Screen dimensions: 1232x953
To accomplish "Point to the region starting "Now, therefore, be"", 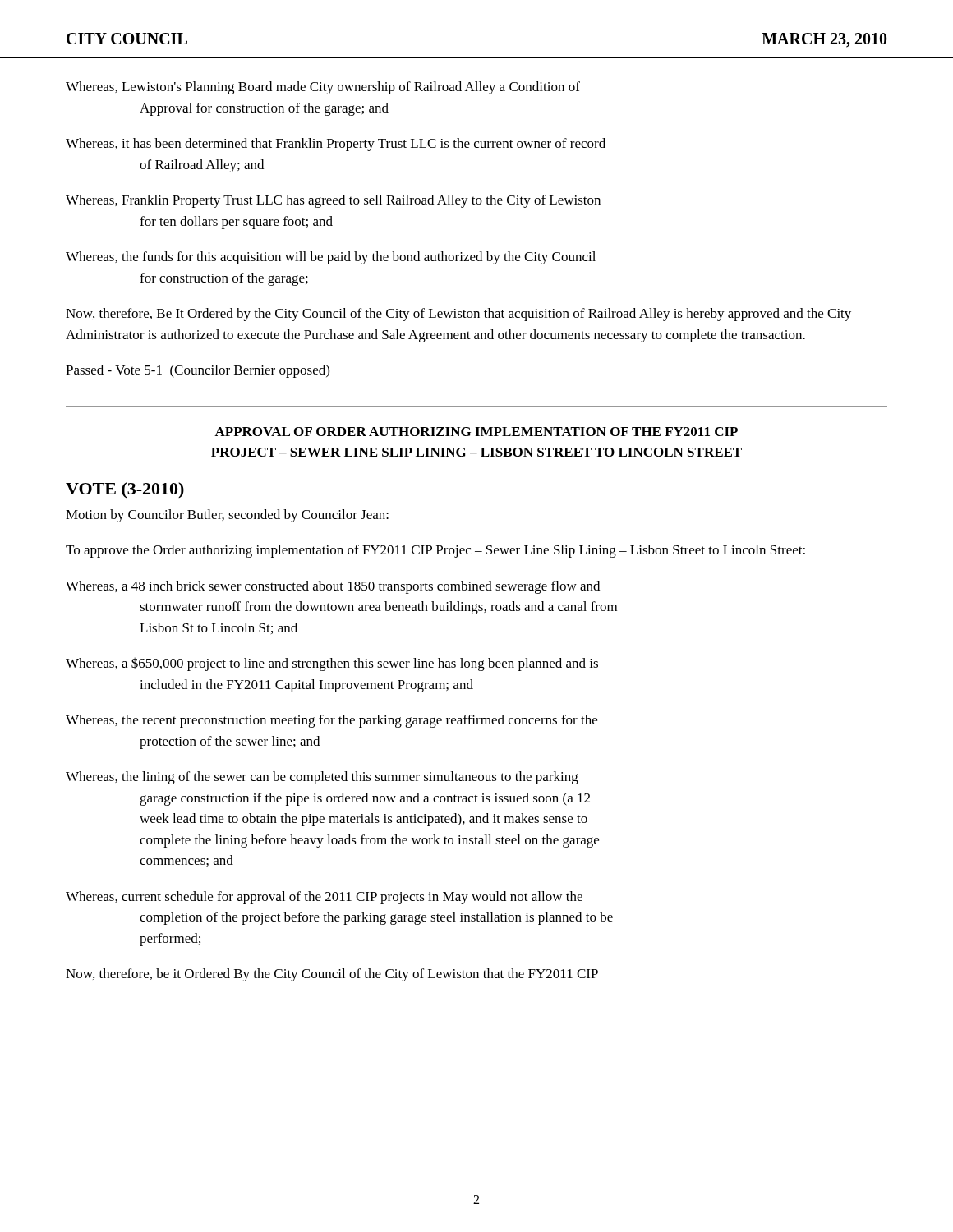I will click(332, 974).
